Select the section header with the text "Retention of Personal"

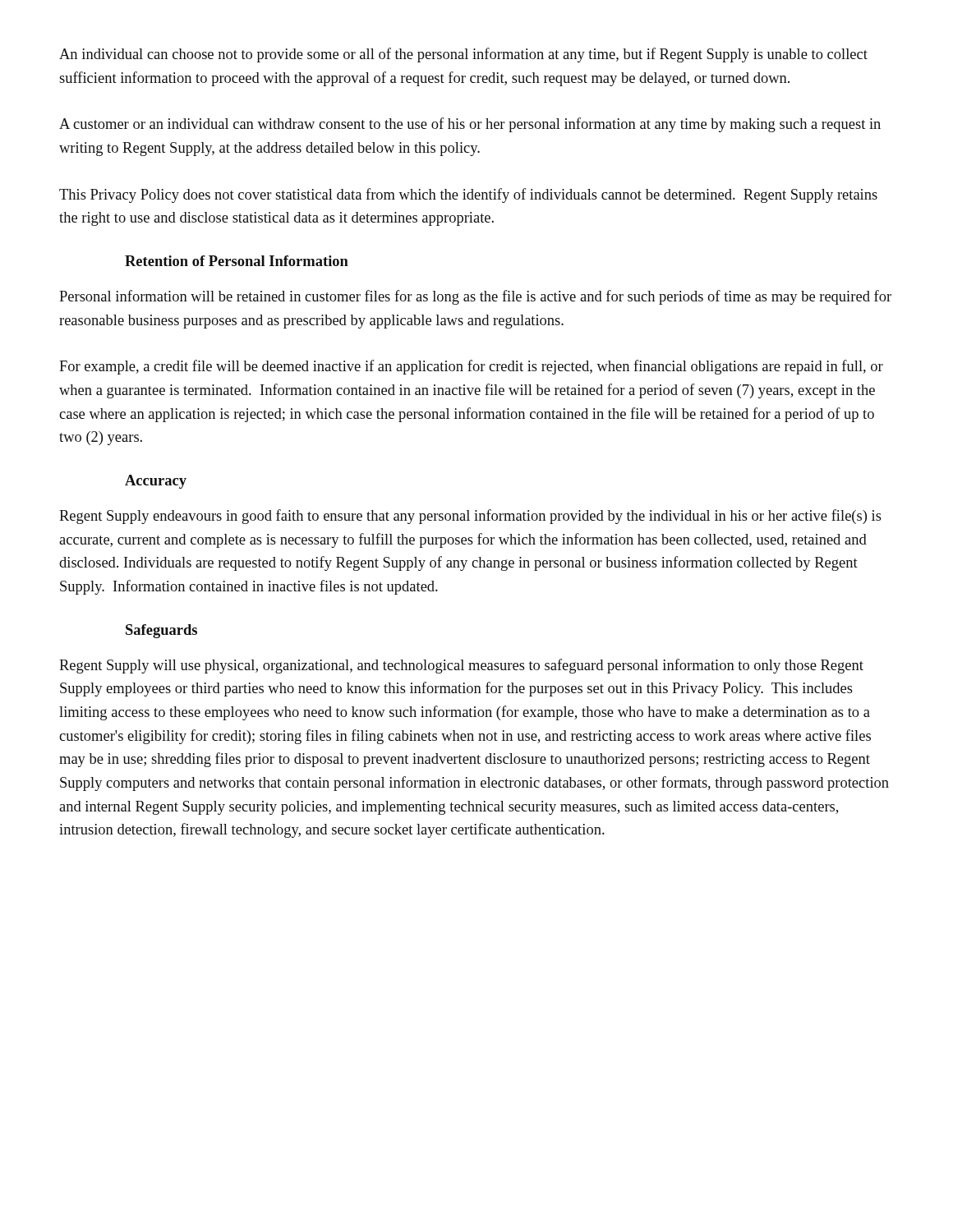(x=237, y=261)
